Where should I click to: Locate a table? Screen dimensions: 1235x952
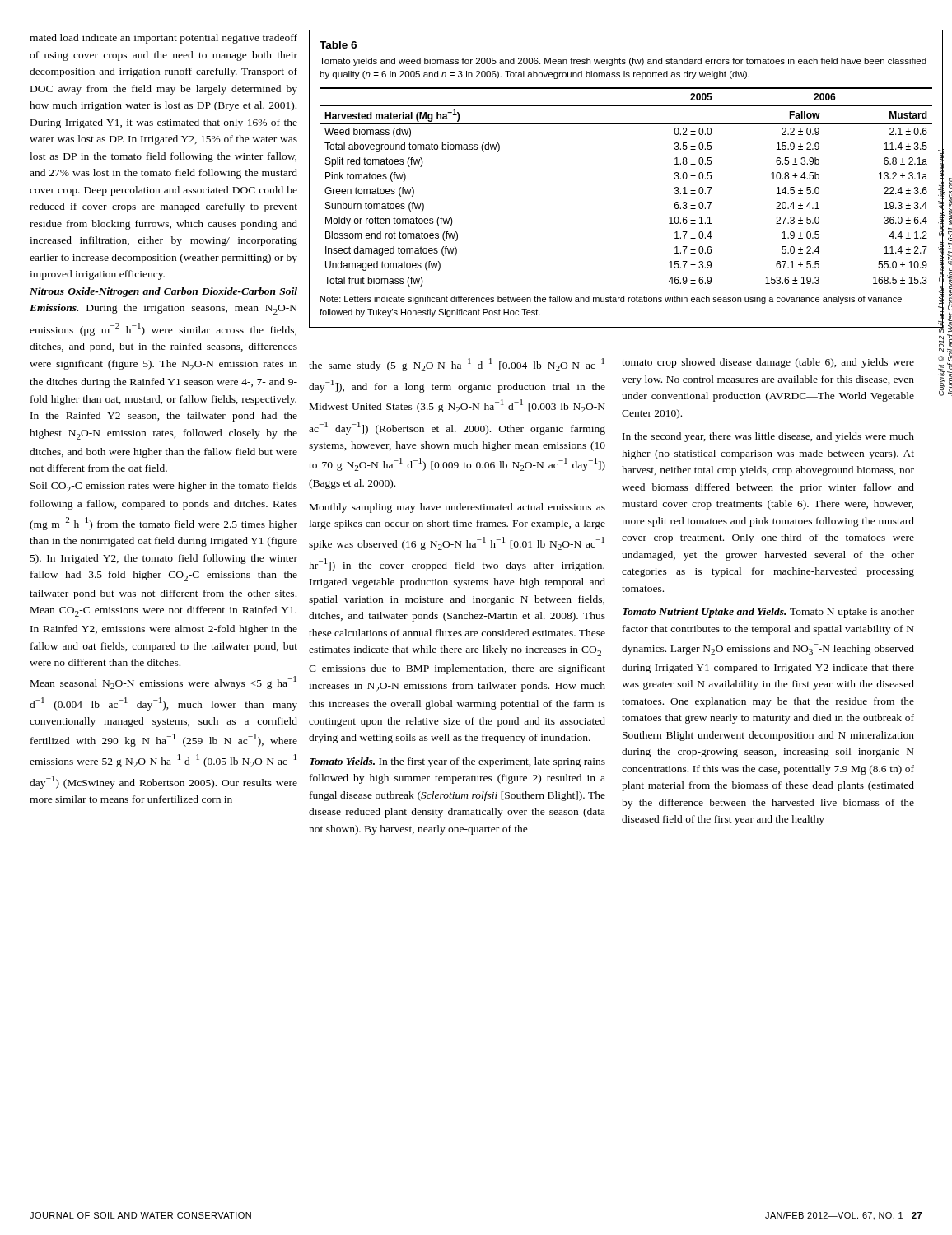coord(626,179)
